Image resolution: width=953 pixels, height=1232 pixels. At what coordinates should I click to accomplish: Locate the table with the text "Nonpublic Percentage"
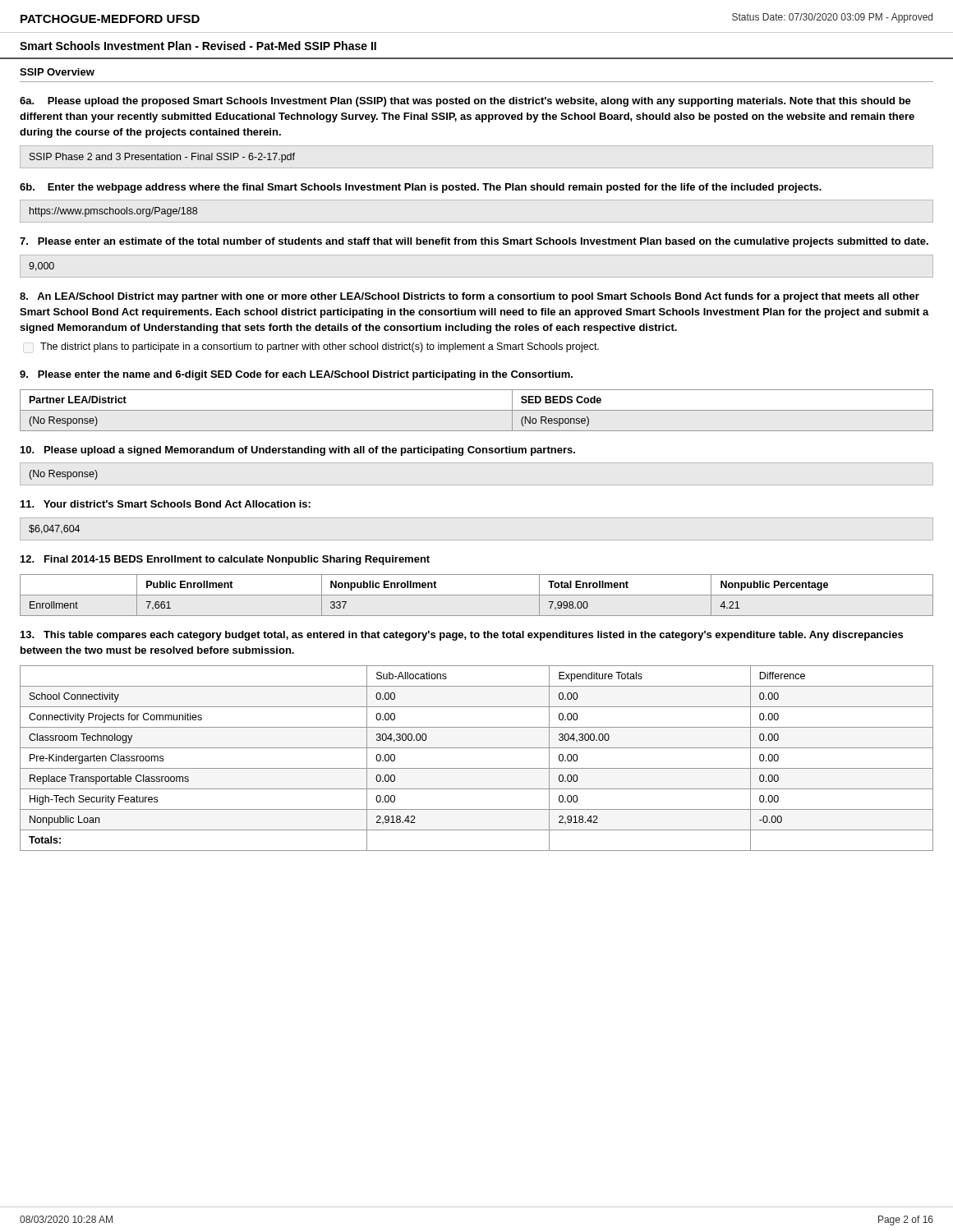(476, 595)
